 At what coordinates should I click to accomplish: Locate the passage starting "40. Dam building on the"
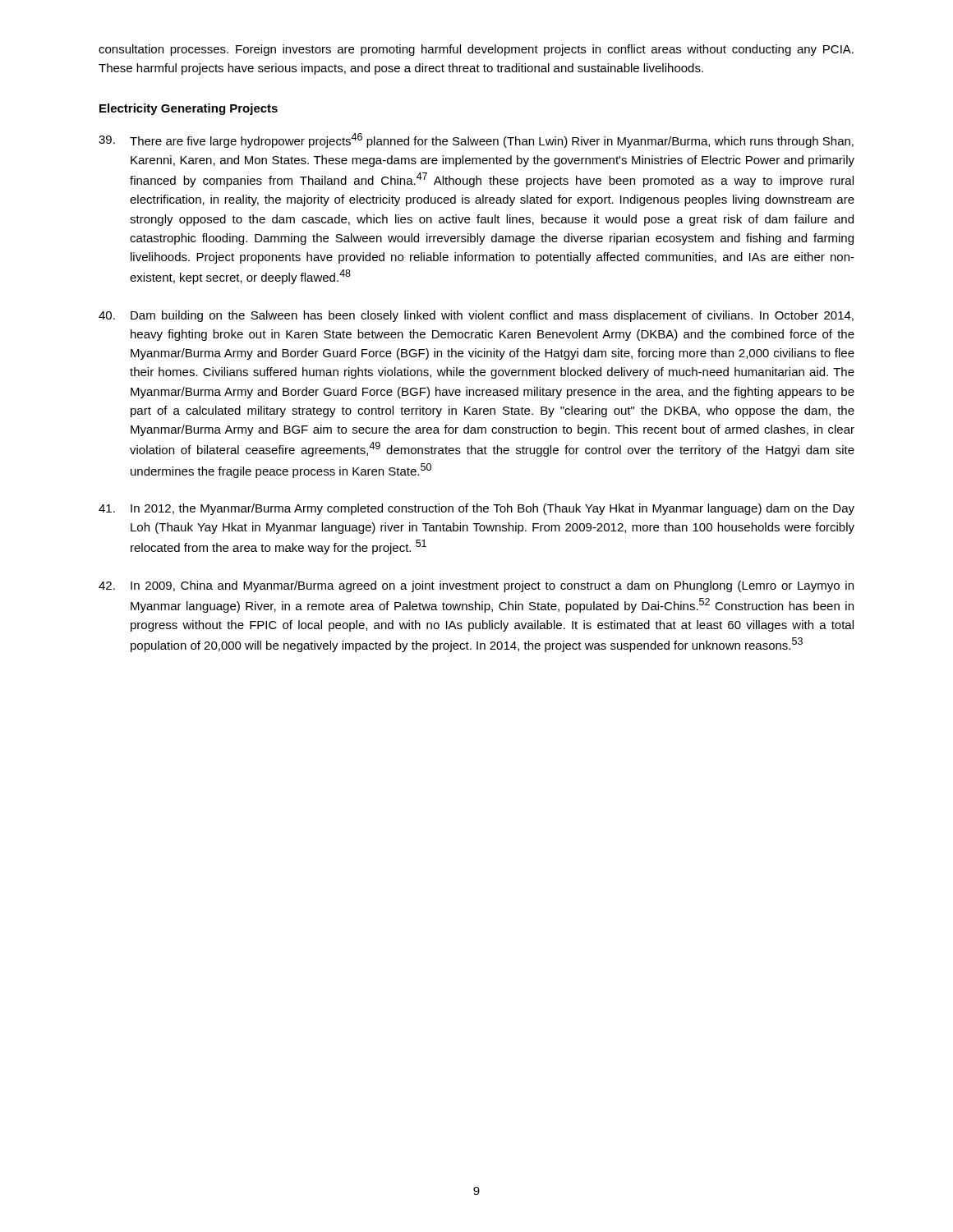pyautogui.click(x=476, y=393)
